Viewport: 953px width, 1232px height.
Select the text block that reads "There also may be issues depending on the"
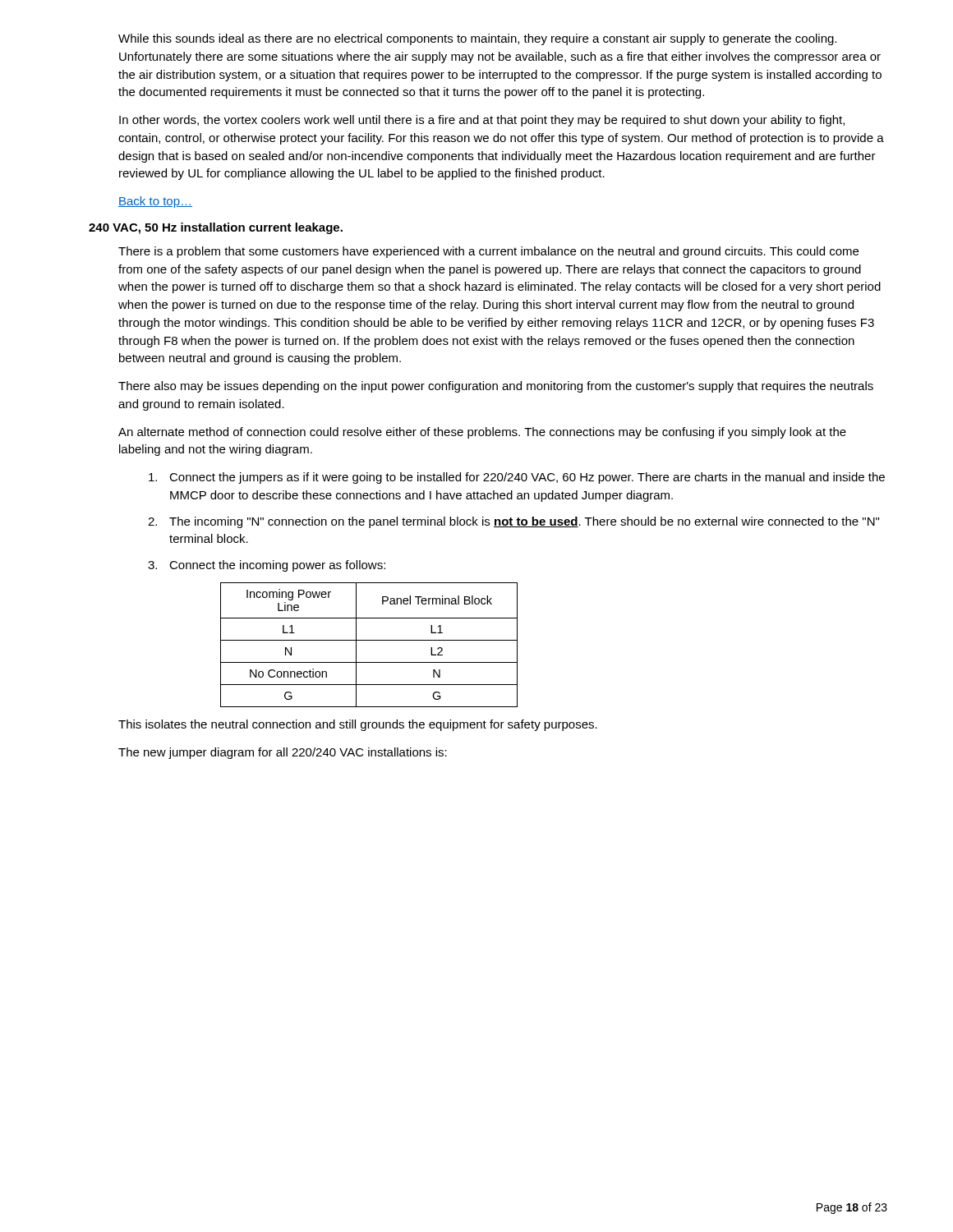coord(496,395)
